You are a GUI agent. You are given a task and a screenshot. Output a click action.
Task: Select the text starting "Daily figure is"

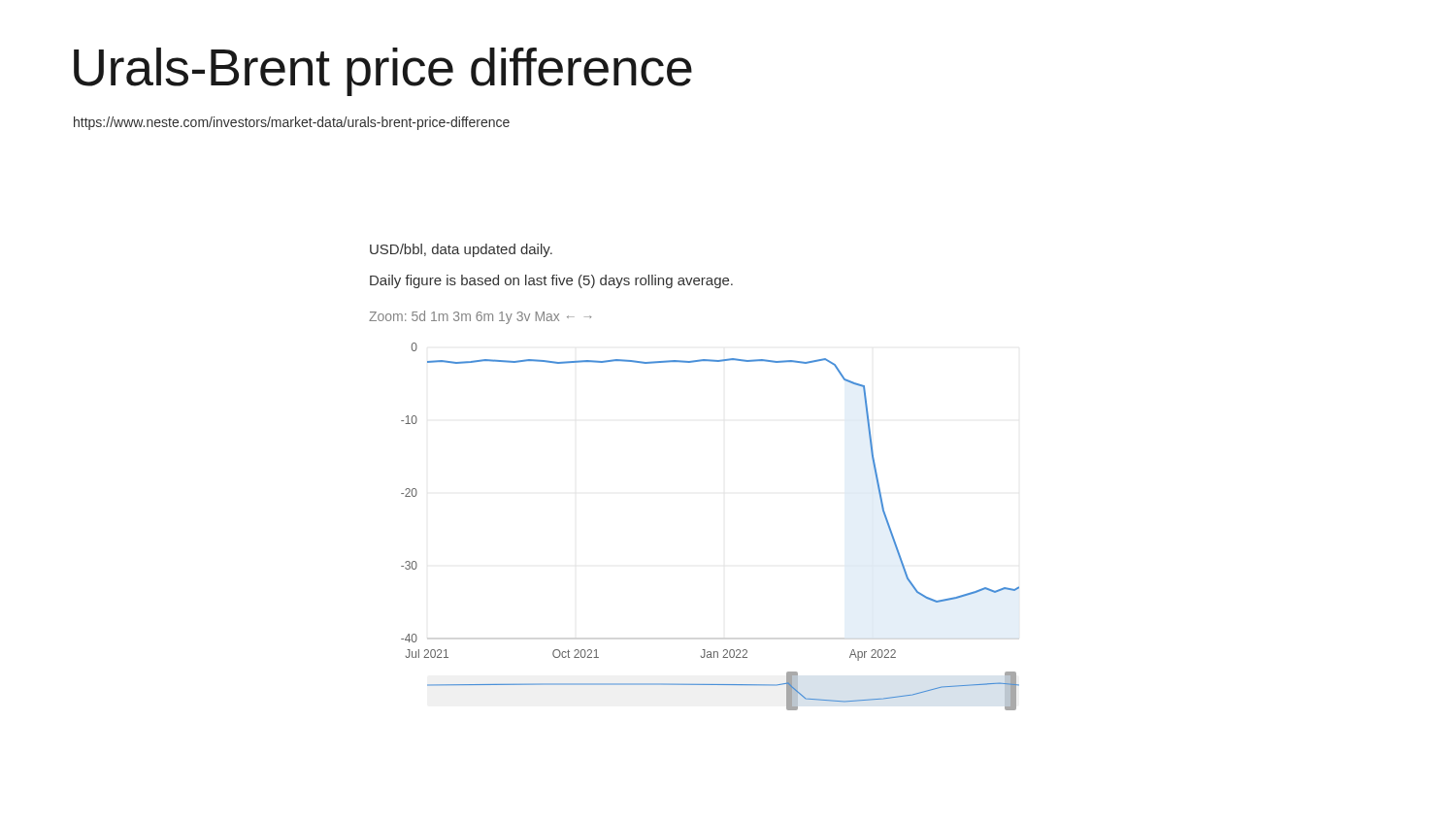click(551, 280)
